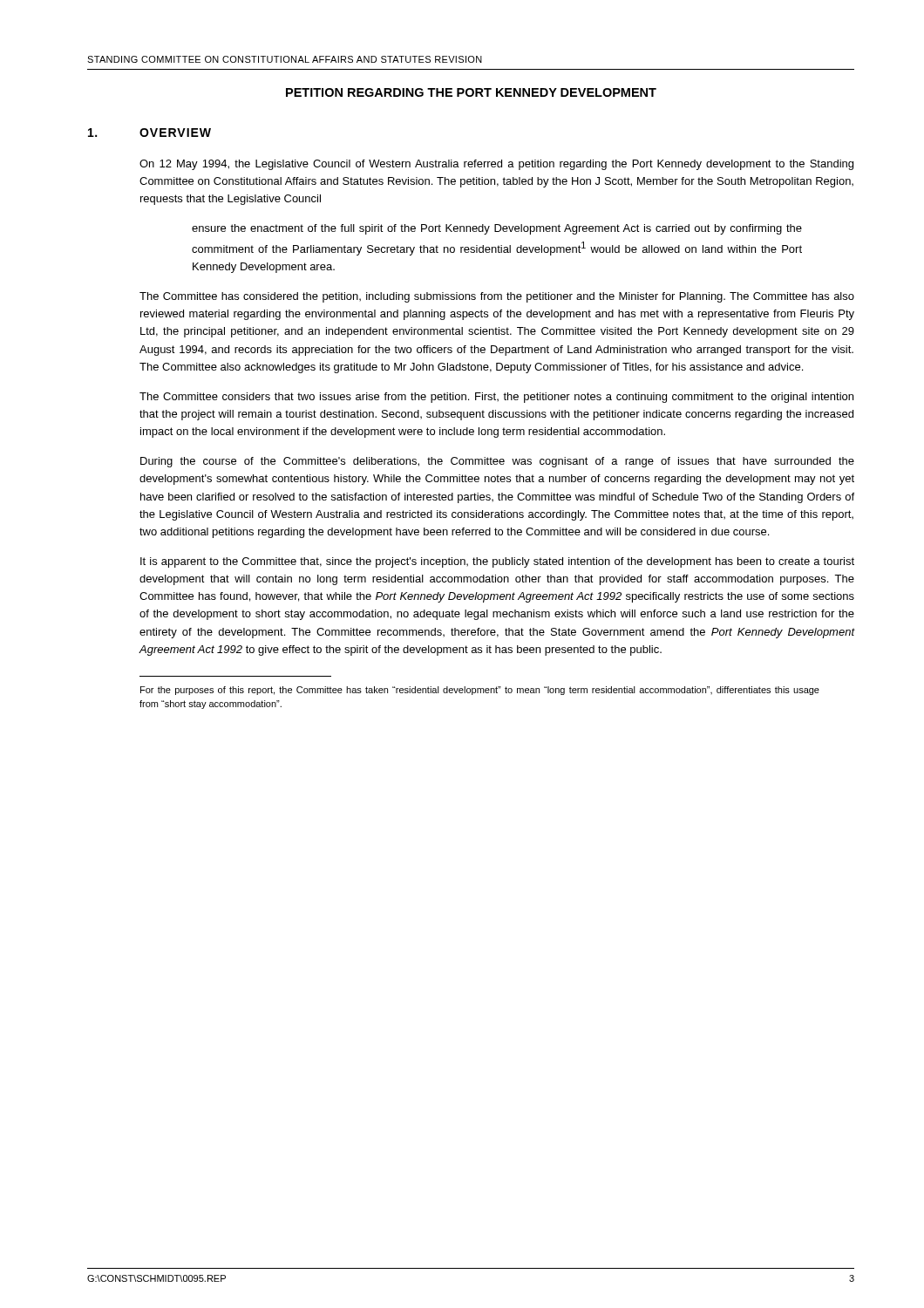The width and height of the screenshot is (924, 1308).
Task: Point to the block beginning "For the purposes of this report, the Committee"
Action: pyautogui.click(x=479, y=697)
